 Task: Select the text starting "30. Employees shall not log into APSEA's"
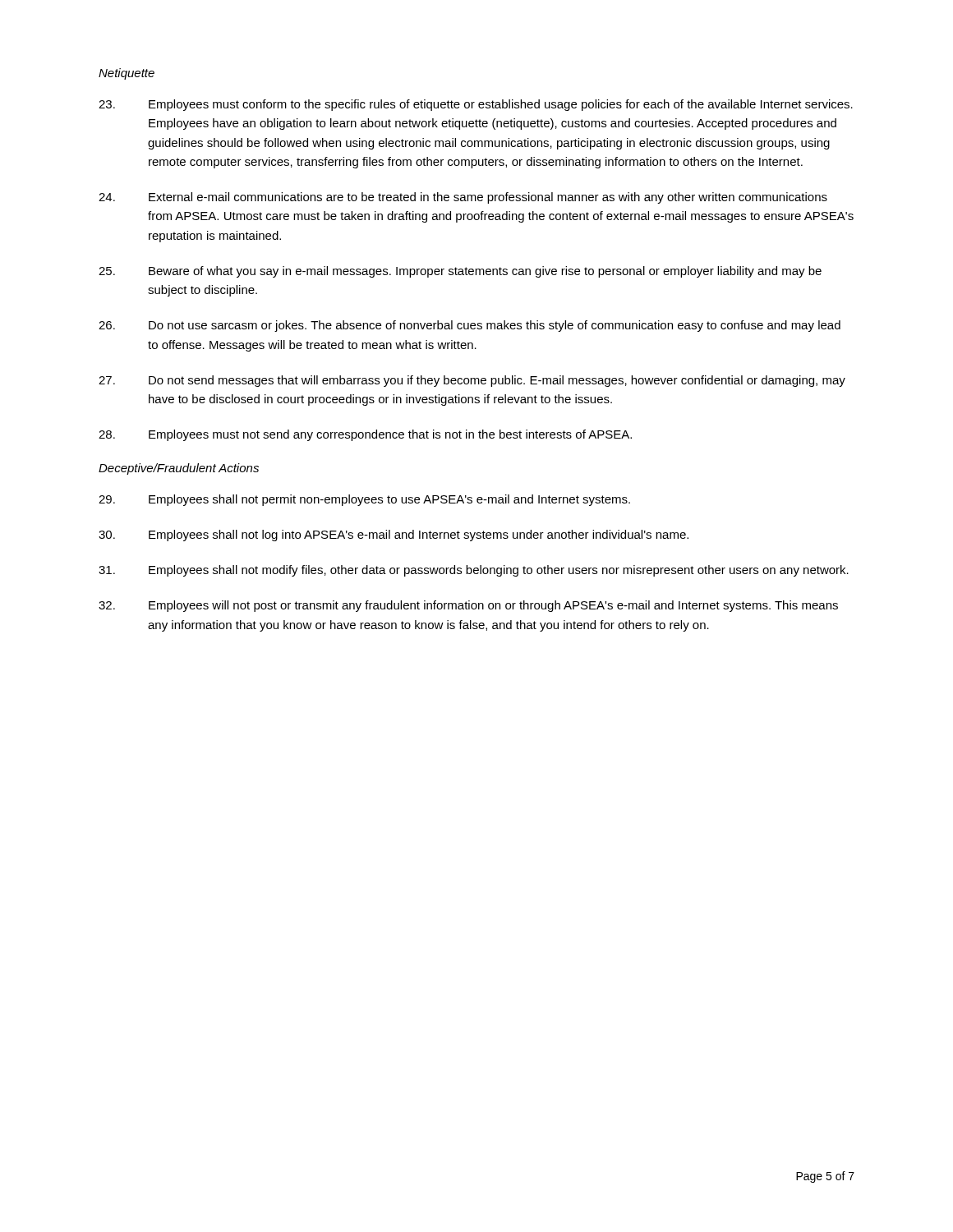(476, 534)
